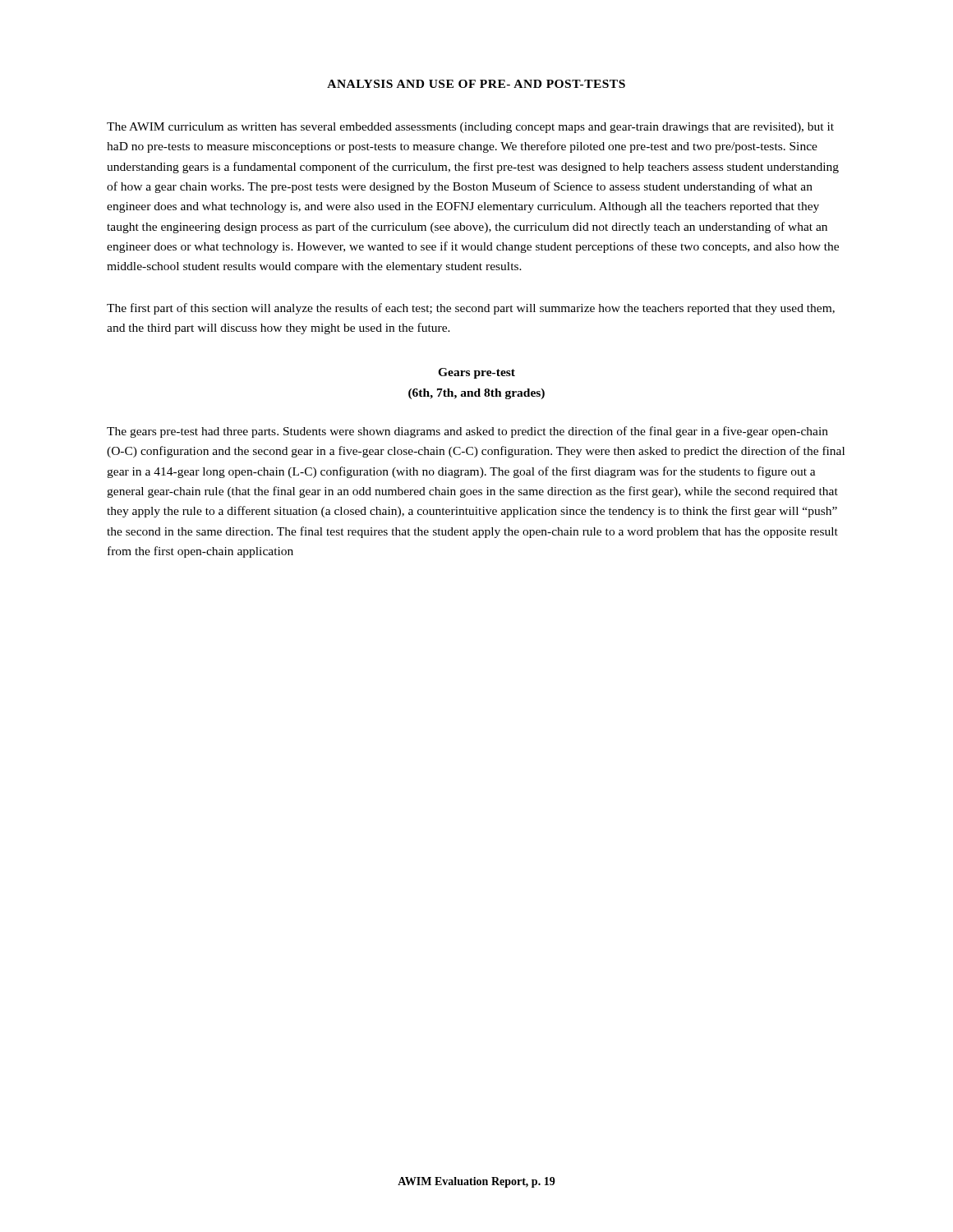
Task: Where is the passage that starts "The gears pre-test had"?
Action: pos(476,491)
